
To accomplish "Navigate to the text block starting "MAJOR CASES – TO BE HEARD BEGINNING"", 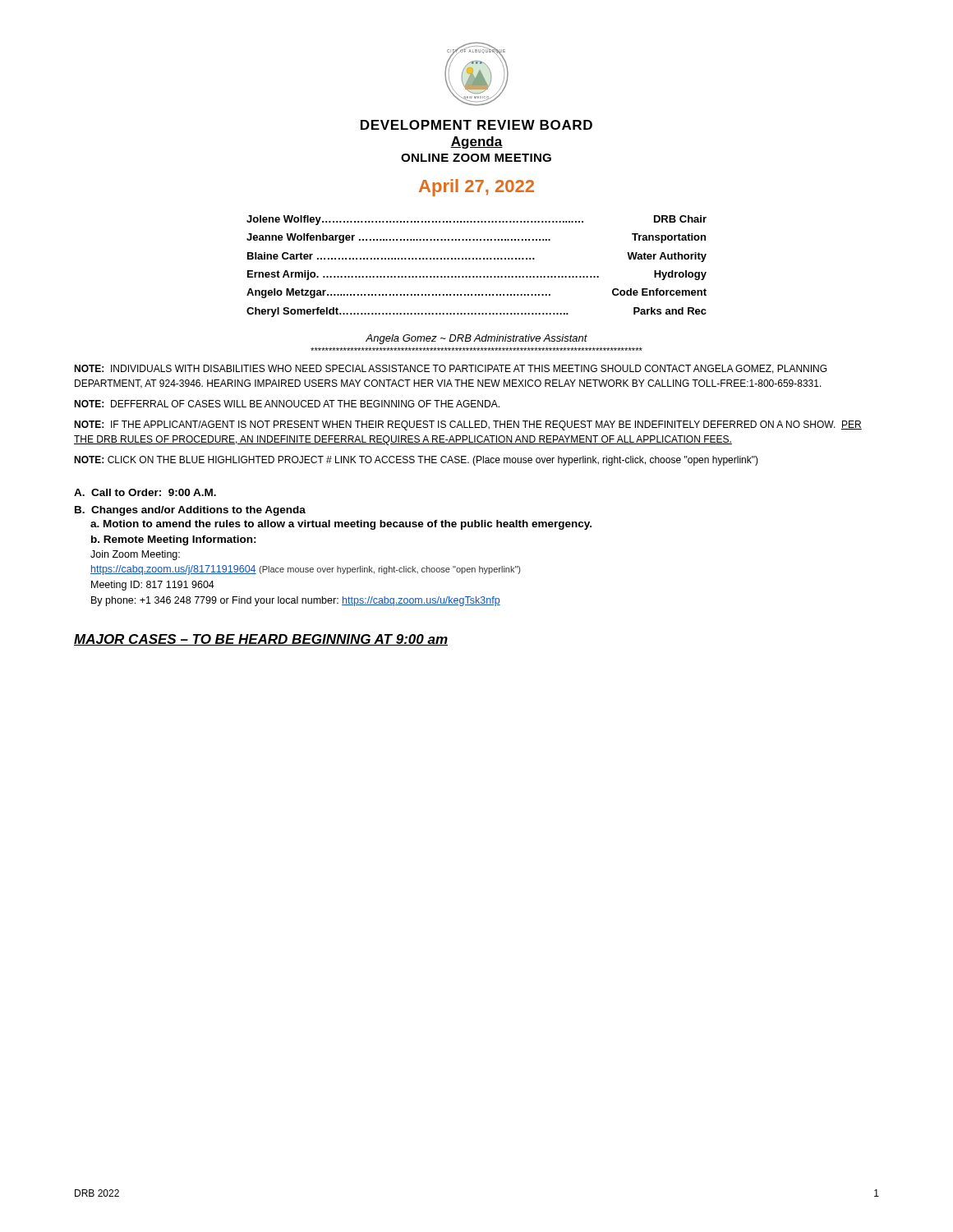I will 261,639.
